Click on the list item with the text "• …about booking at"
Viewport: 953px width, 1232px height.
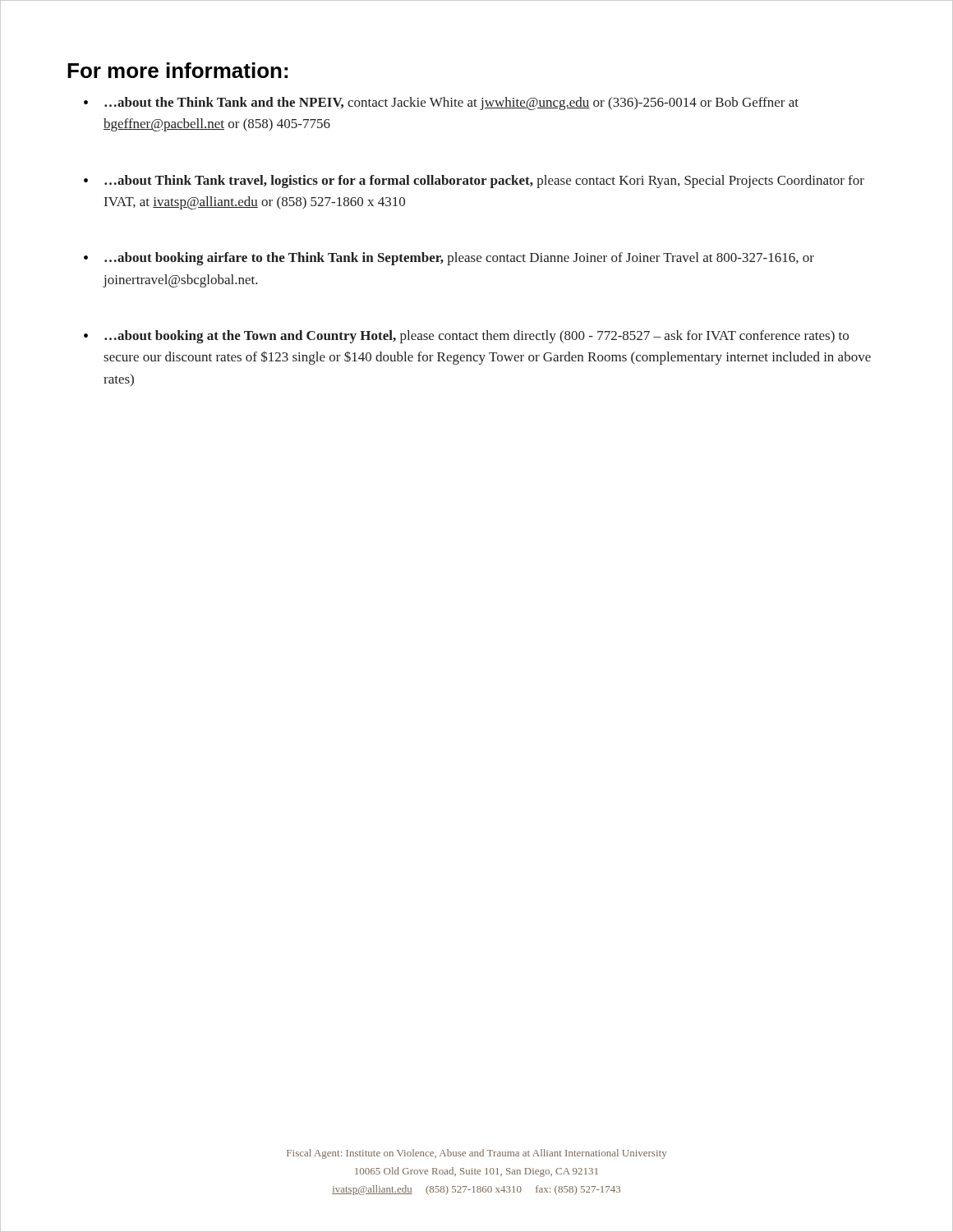point(485,358)
